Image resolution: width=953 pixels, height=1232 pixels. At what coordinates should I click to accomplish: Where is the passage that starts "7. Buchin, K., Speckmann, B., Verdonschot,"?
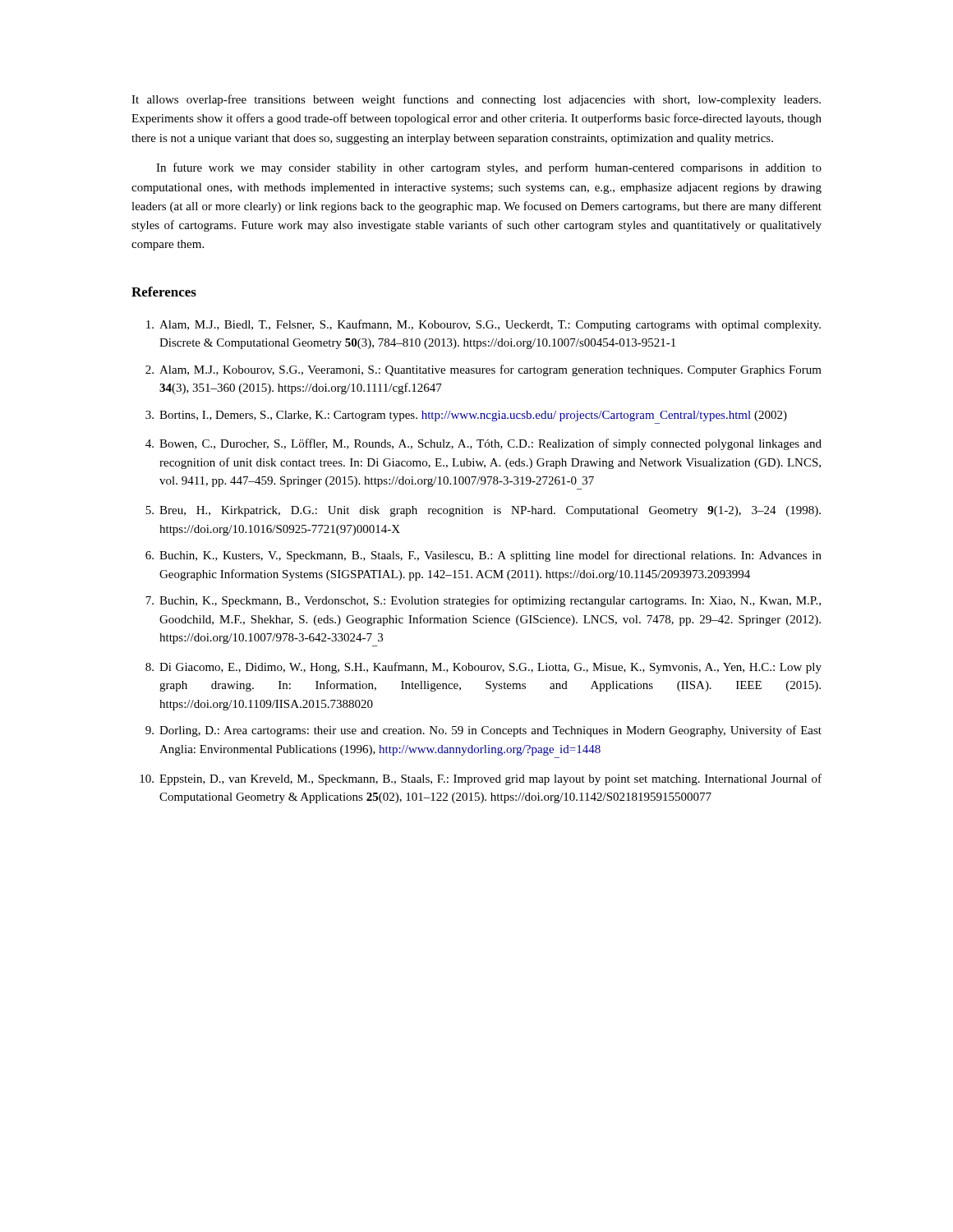point(476,620)
